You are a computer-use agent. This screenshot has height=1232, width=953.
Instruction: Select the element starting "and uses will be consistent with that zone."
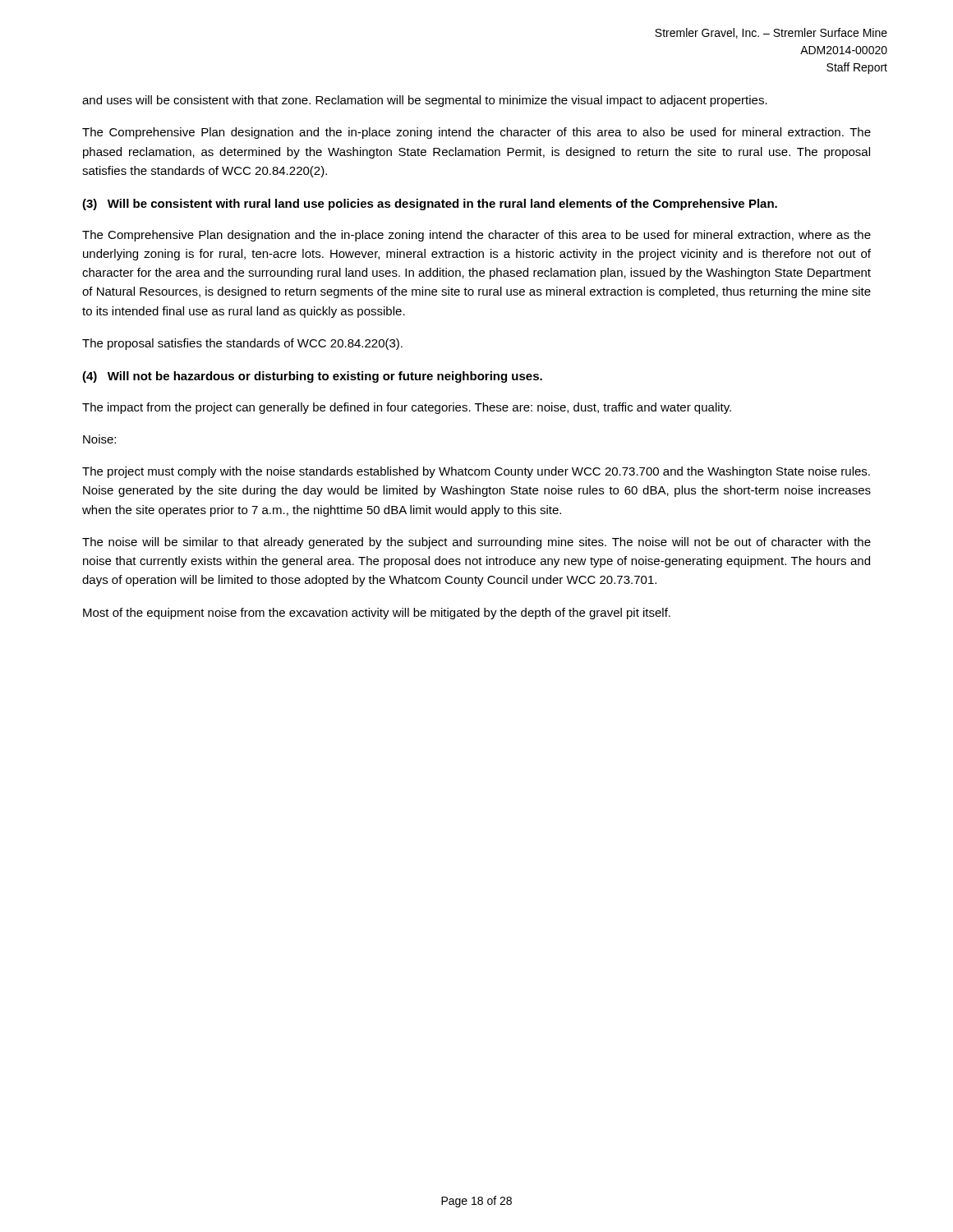pyautogui.click(x=476, y=100)
